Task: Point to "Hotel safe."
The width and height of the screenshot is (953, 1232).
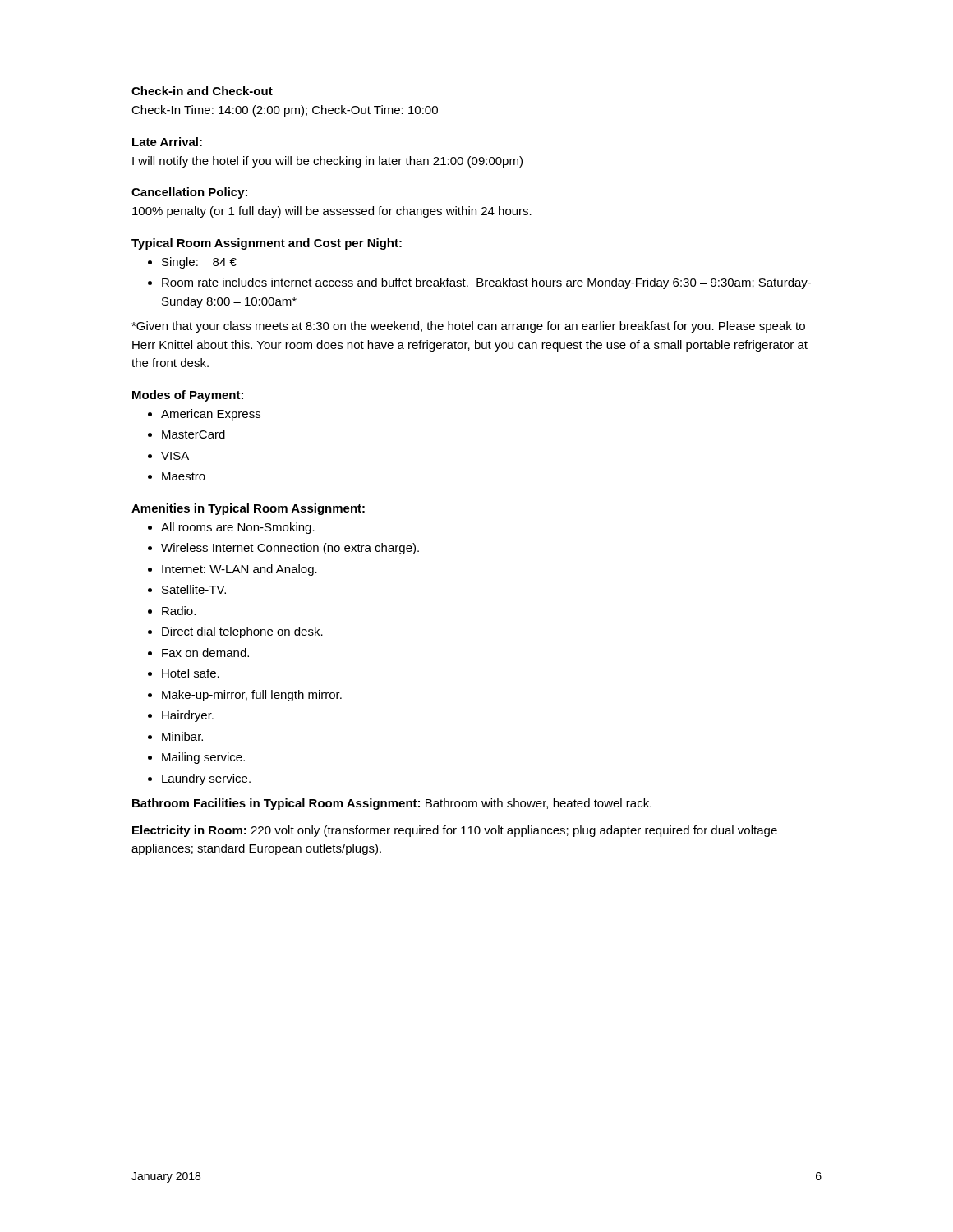Action: coord(191,673)
